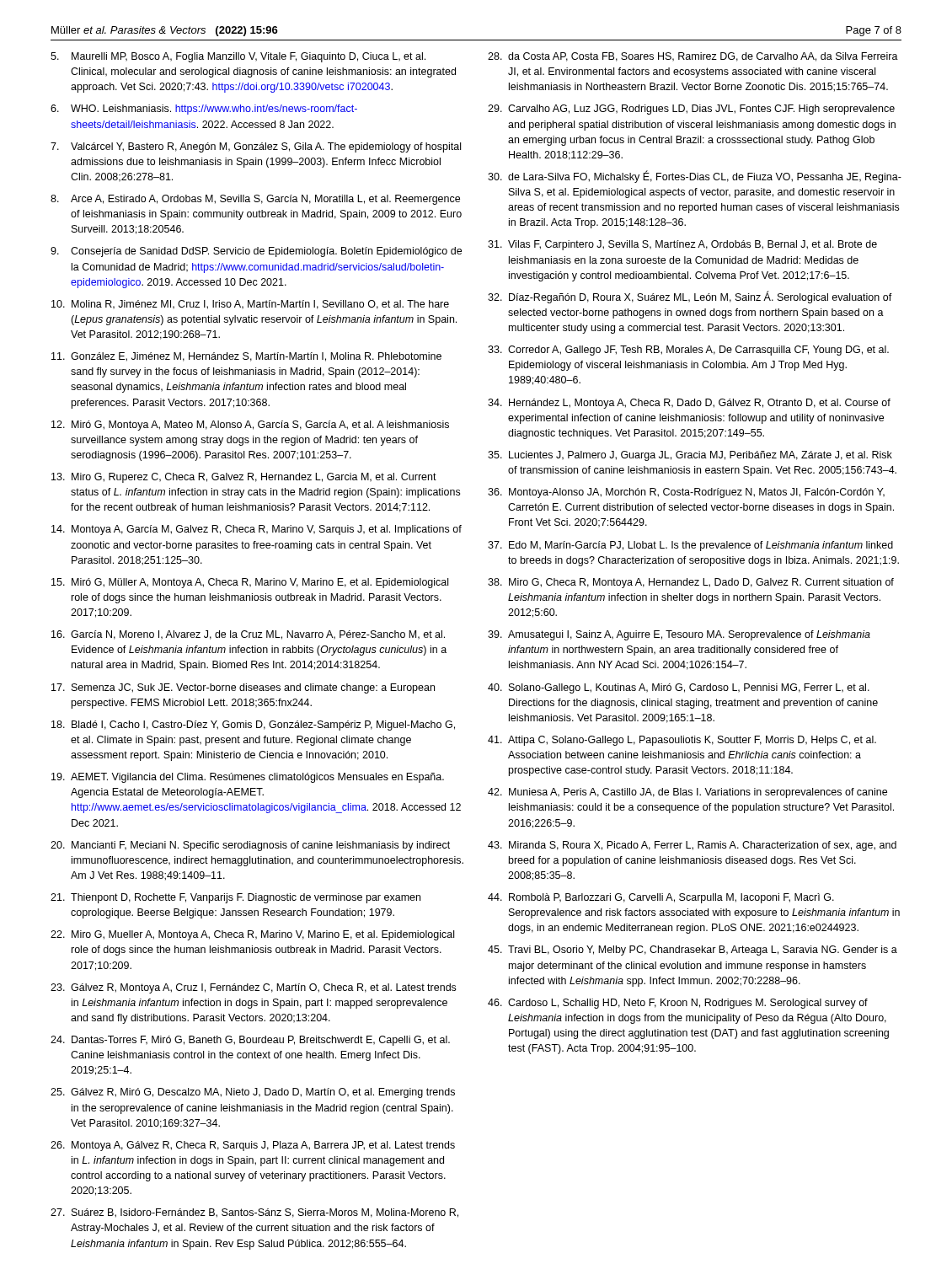Find the block starting "33. Corredor A,"
Image resolution: width=952 pixels, height=1264 pixels.
point(695,365)
